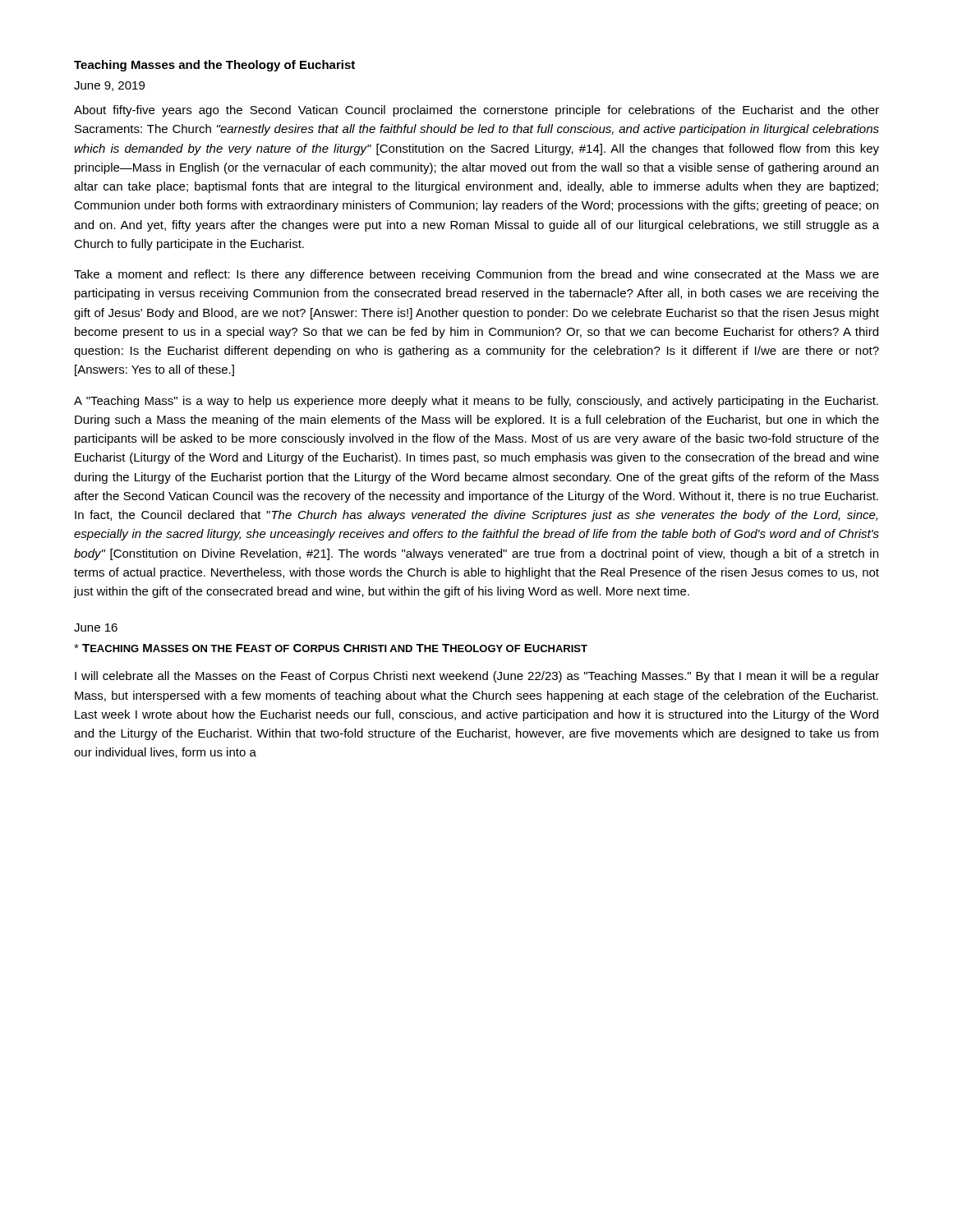Image resolution: width=953 pixels, height=1232 pixels.
Task: Navigate to the text starting "I will celebrate all the"
Action: pos(476,714)
